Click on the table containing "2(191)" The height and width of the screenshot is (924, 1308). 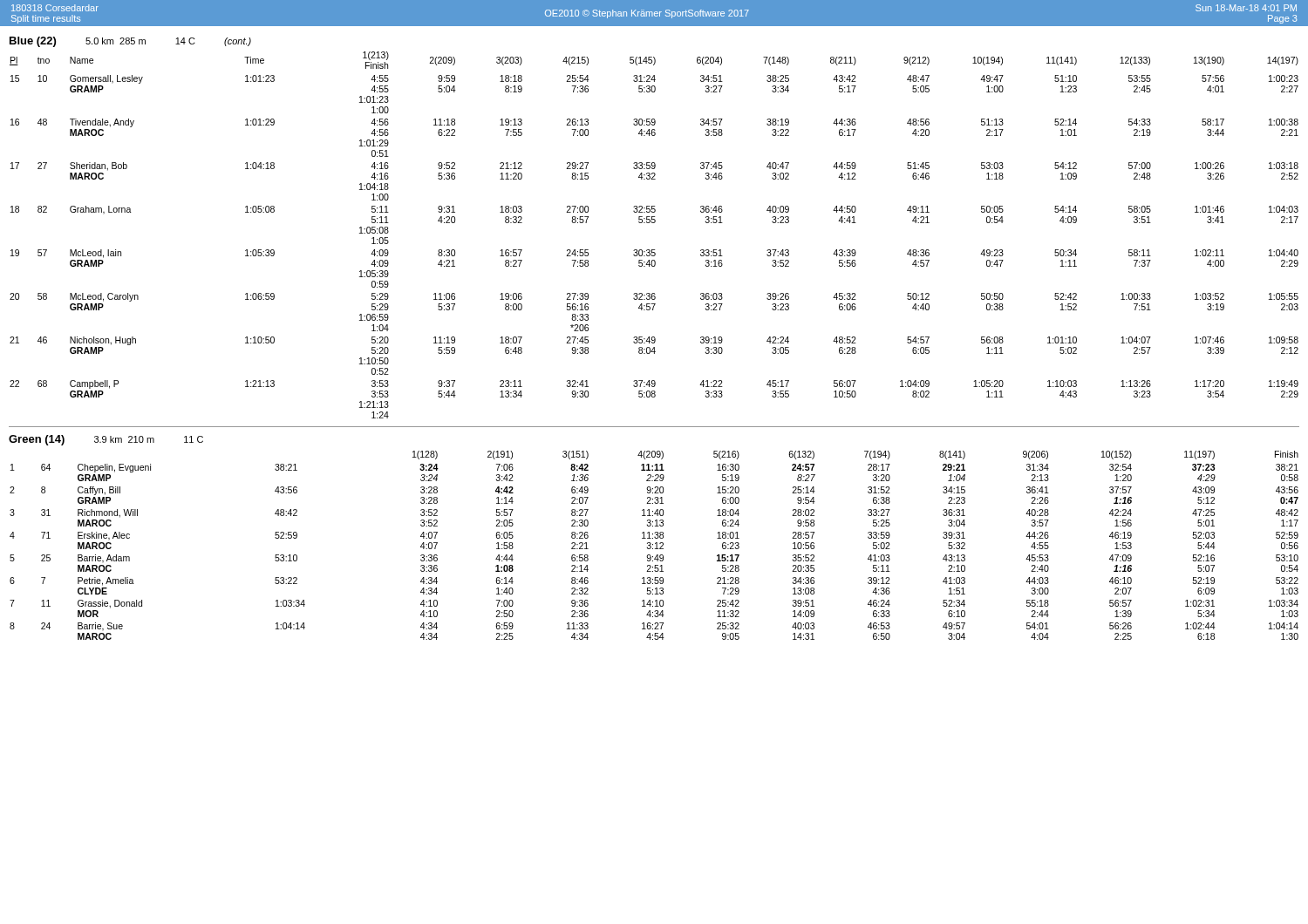pyautogui.click(x=654, y=545)
